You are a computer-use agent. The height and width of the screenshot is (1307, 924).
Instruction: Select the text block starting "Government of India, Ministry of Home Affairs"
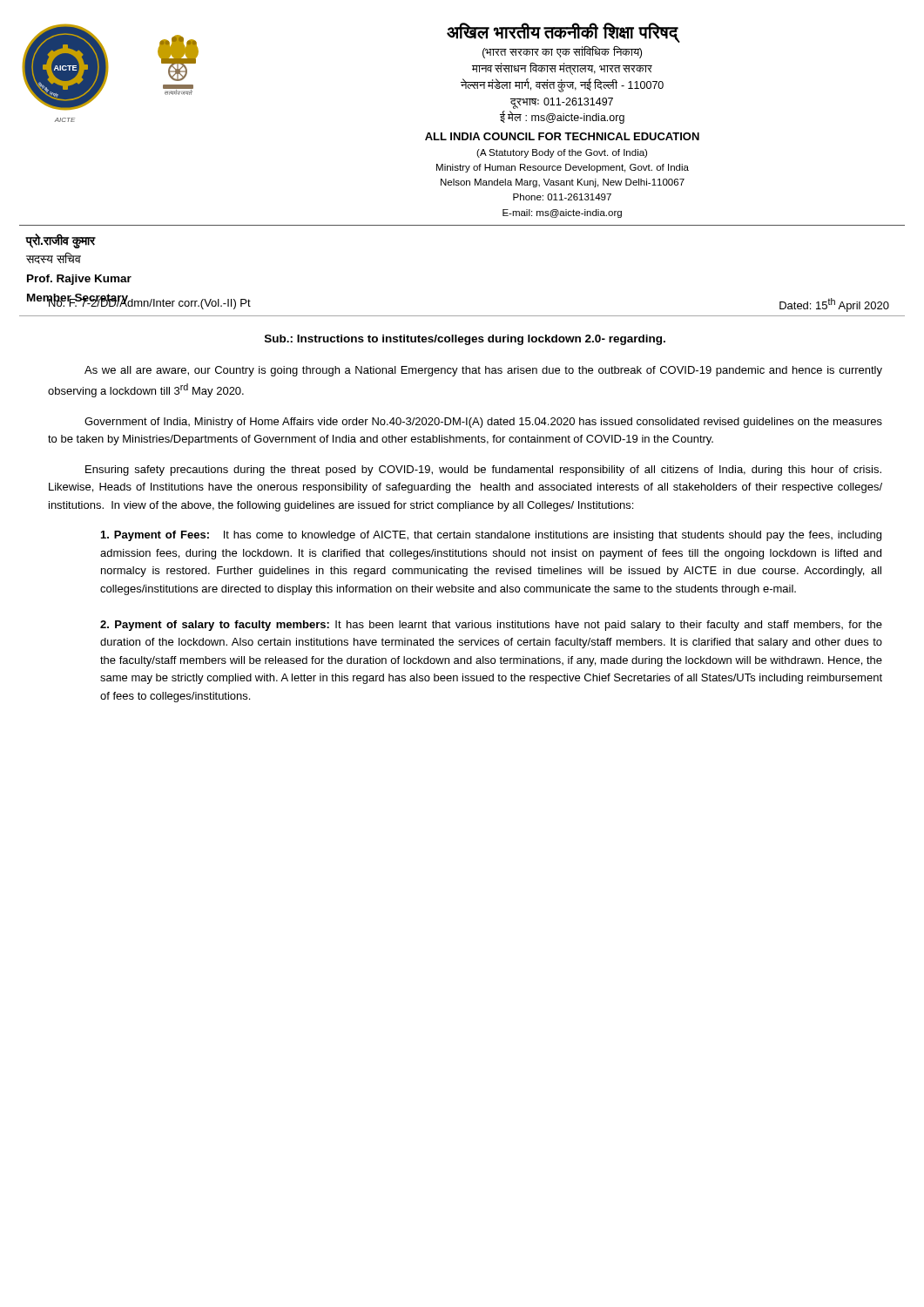(465, 430)
